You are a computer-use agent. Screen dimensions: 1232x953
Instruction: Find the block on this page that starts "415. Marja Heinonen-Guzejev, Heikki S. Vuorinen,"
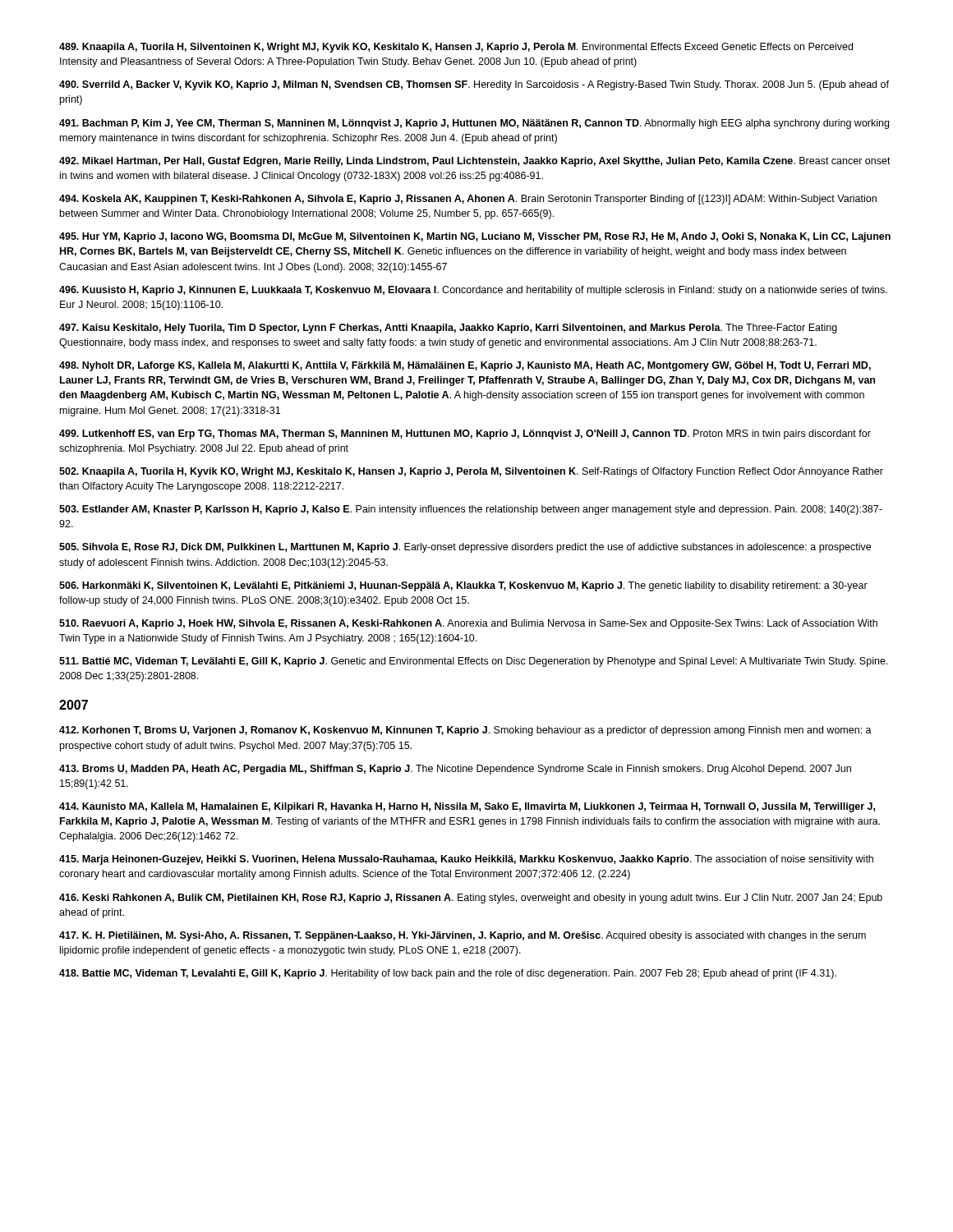point(467,867)
